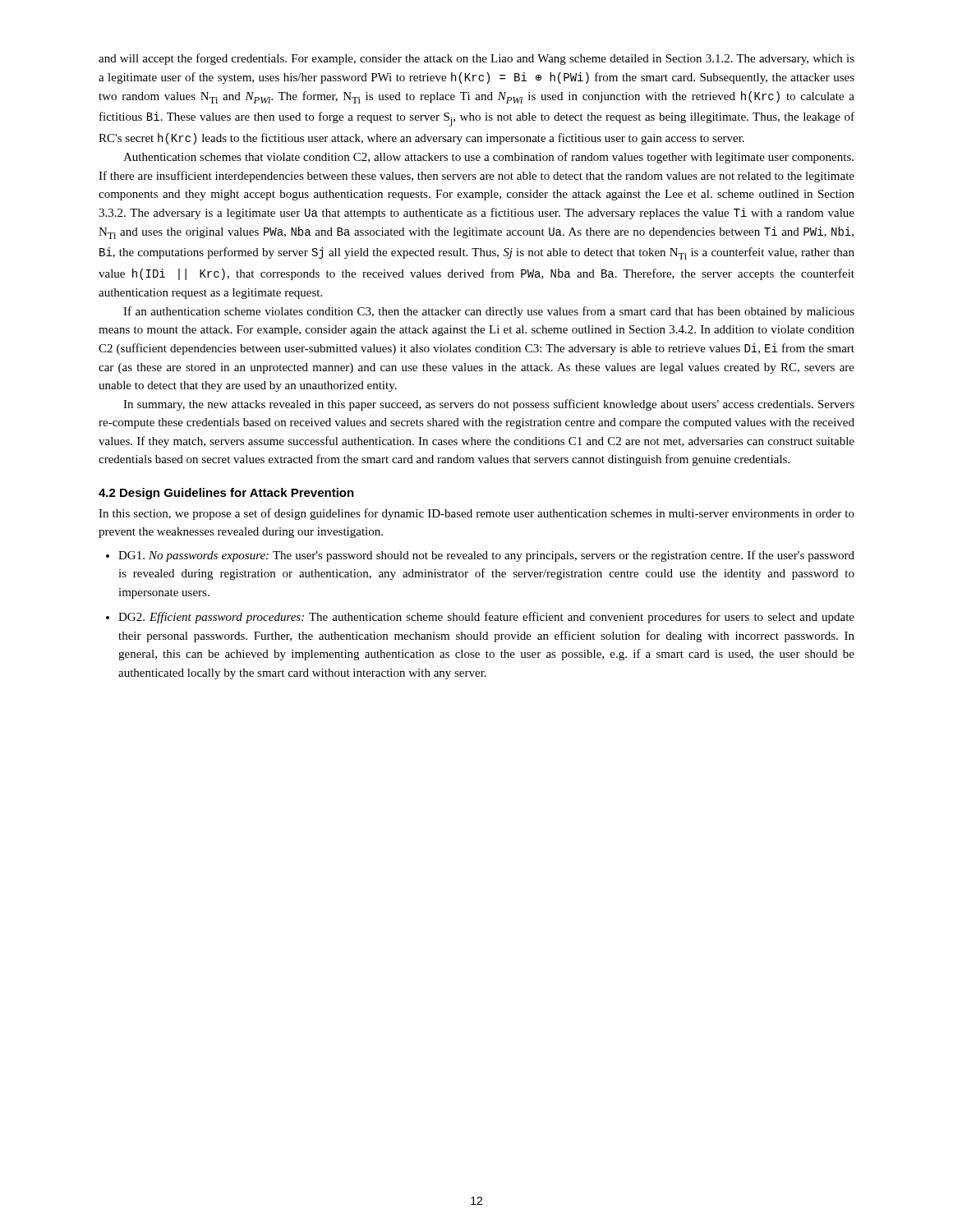
Task: Locate the block of text that opens with "Authentication schemes that violate condition C2, allow"
Action: click(x=476, y=225)
